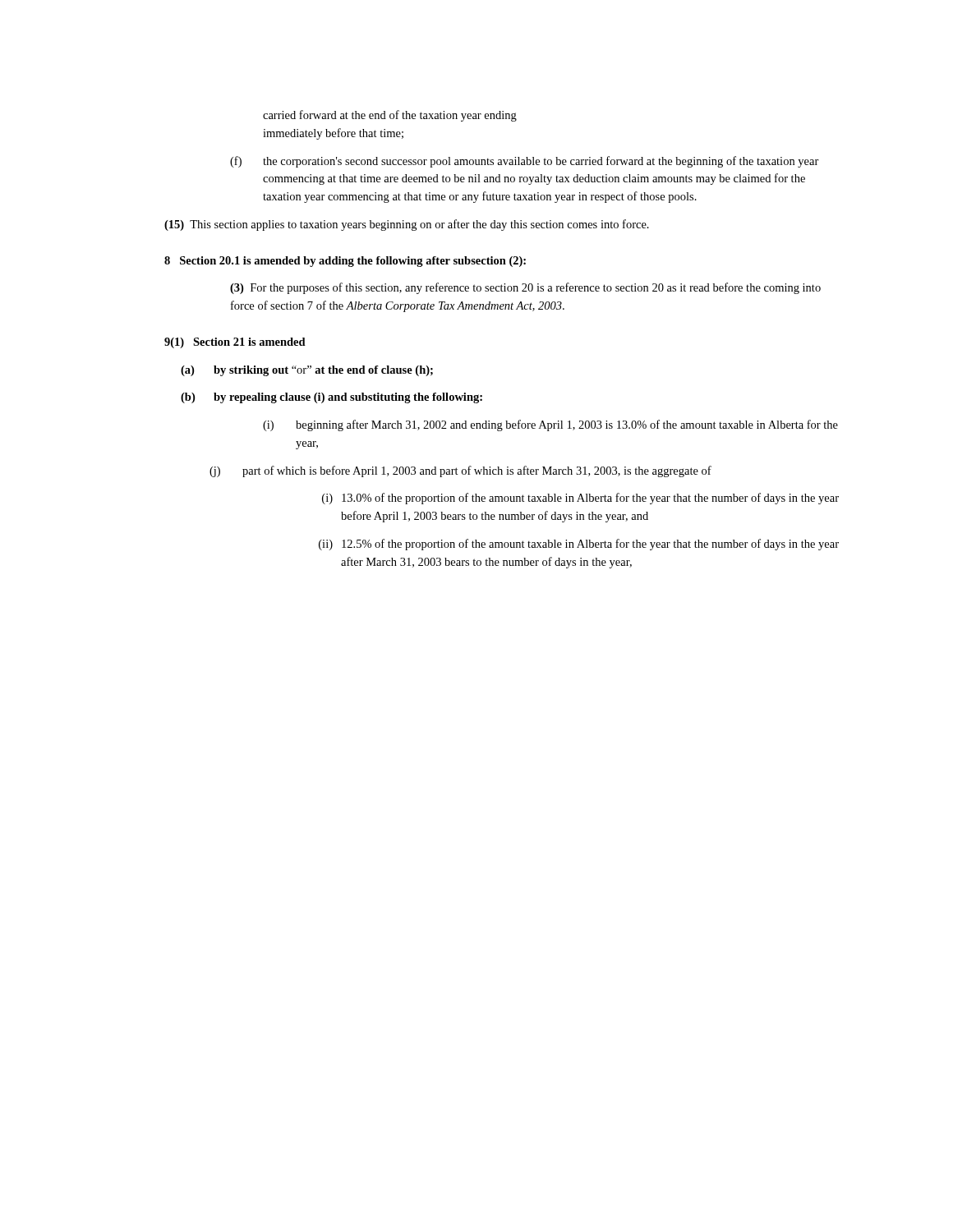Where is the passage that starts "(3) For the purposes"?
This screenshot has height=1232, width=953.
click(525, 297)
